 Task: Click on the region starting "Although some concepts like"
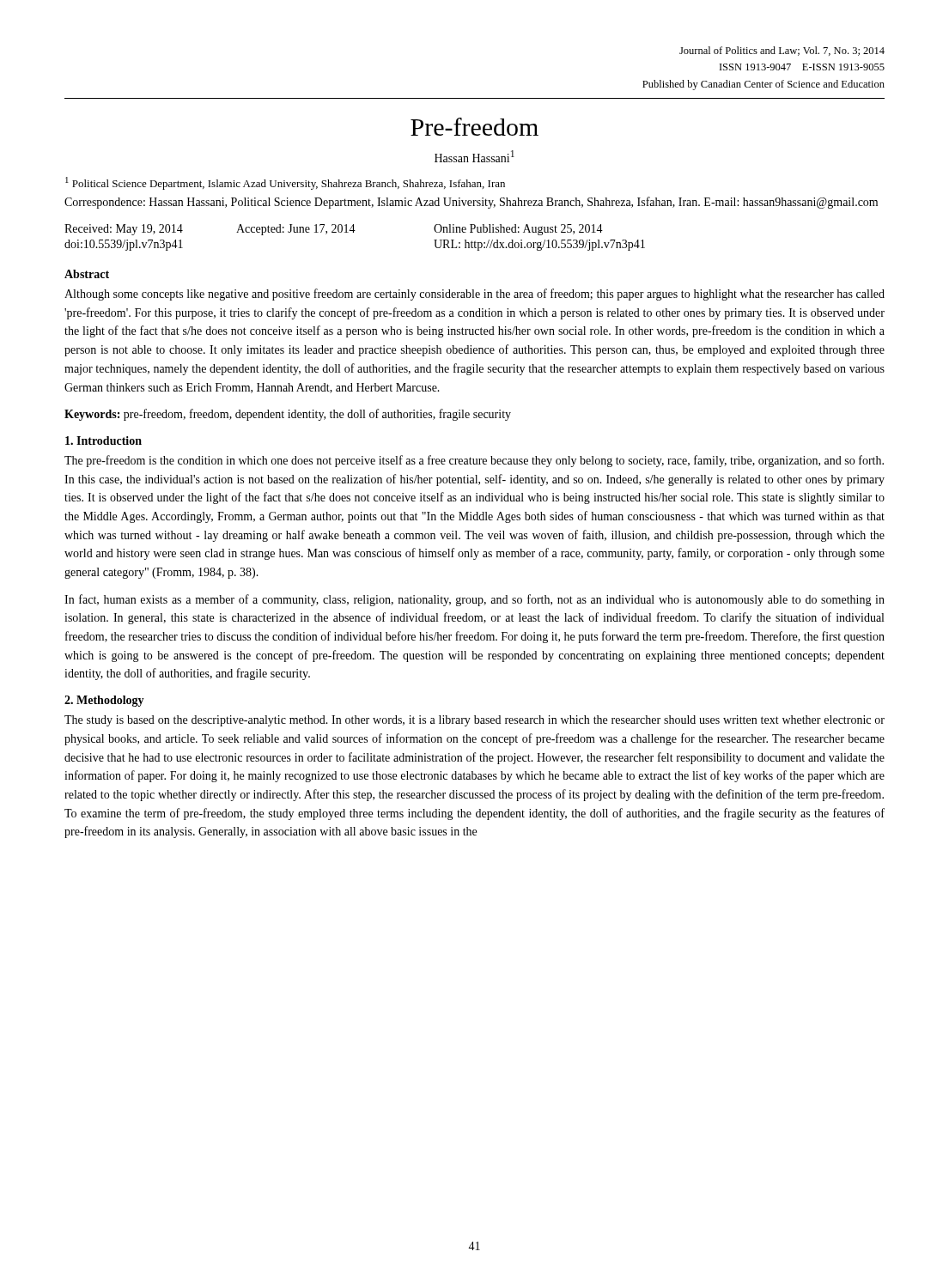coord(474,341)
